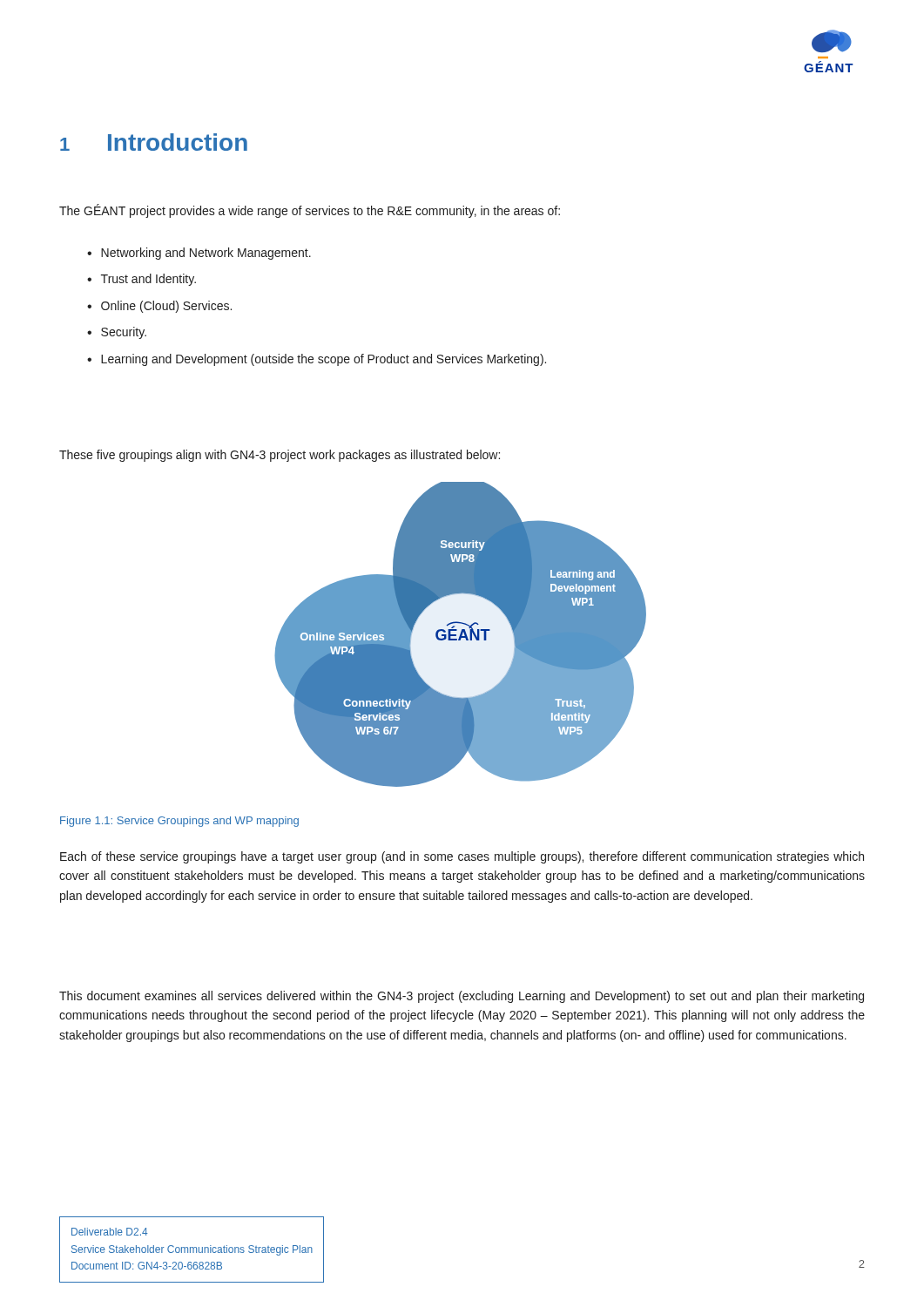Click the passage that begins "These five groupings align"

[280, 455]
